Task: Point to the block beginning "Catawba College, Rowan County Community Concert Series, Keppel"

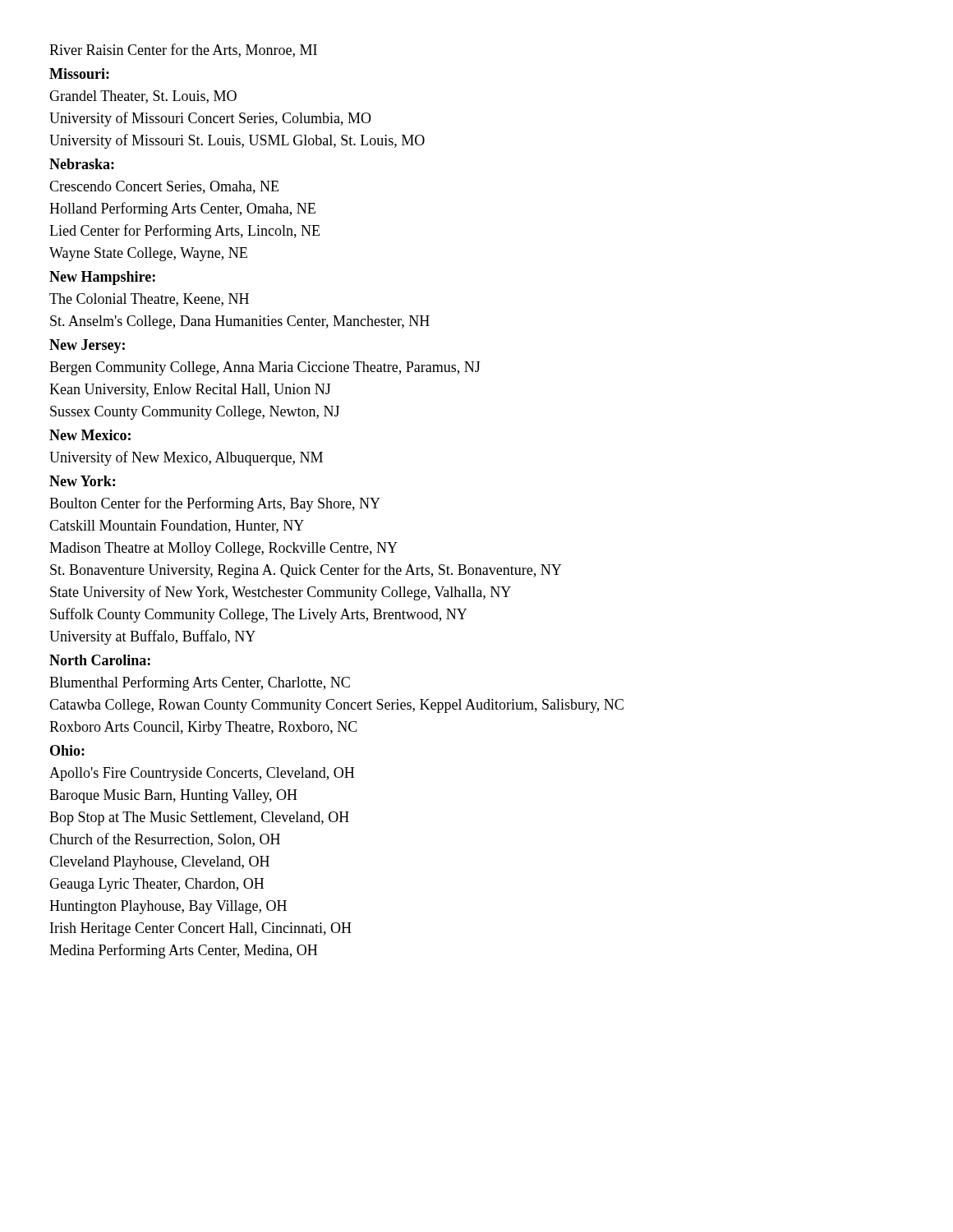Action: tap(337, 705)
